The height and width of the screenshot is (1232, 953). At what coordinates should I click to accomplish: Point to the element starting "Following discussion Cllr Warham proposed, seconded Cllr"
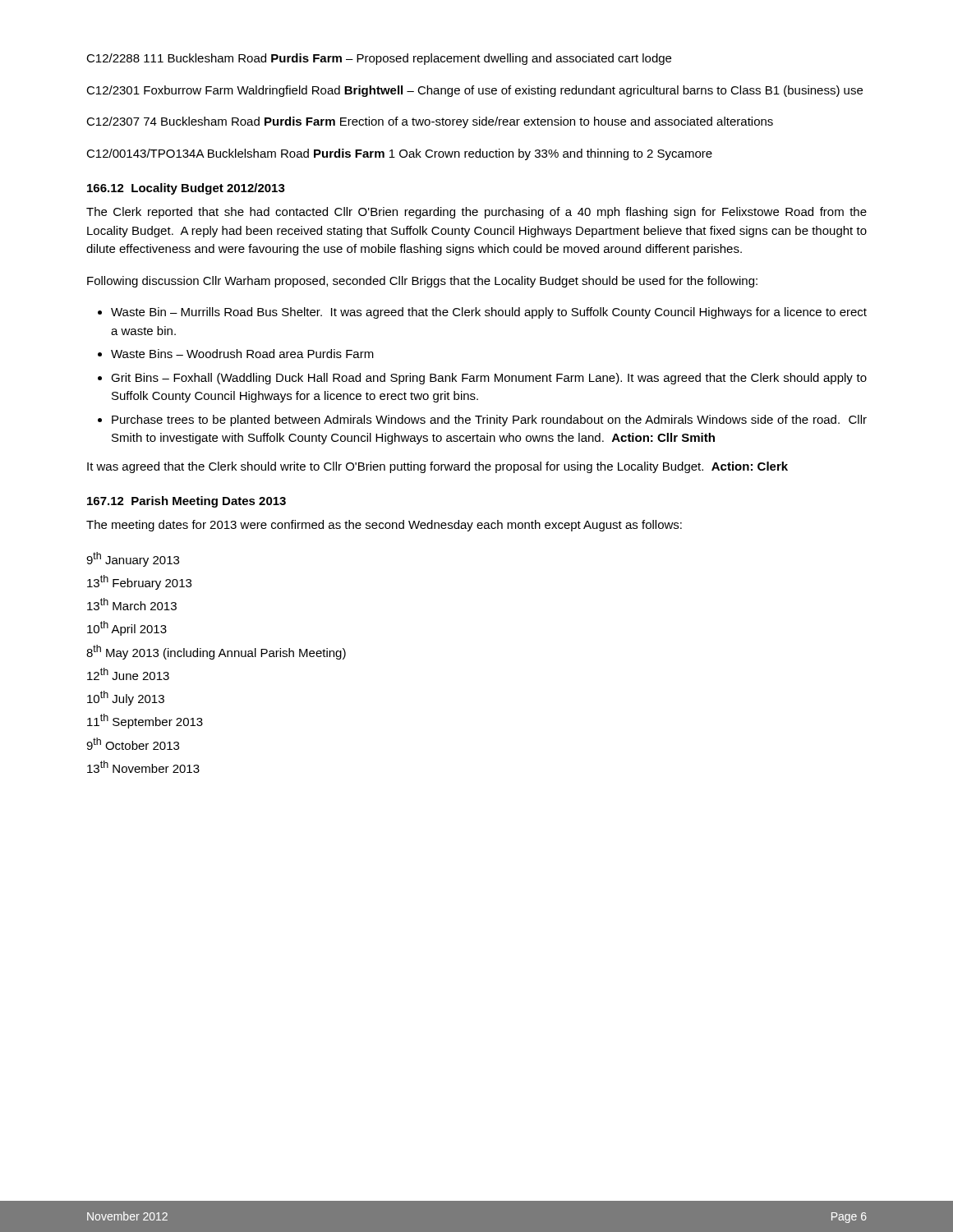click(422, 280)
